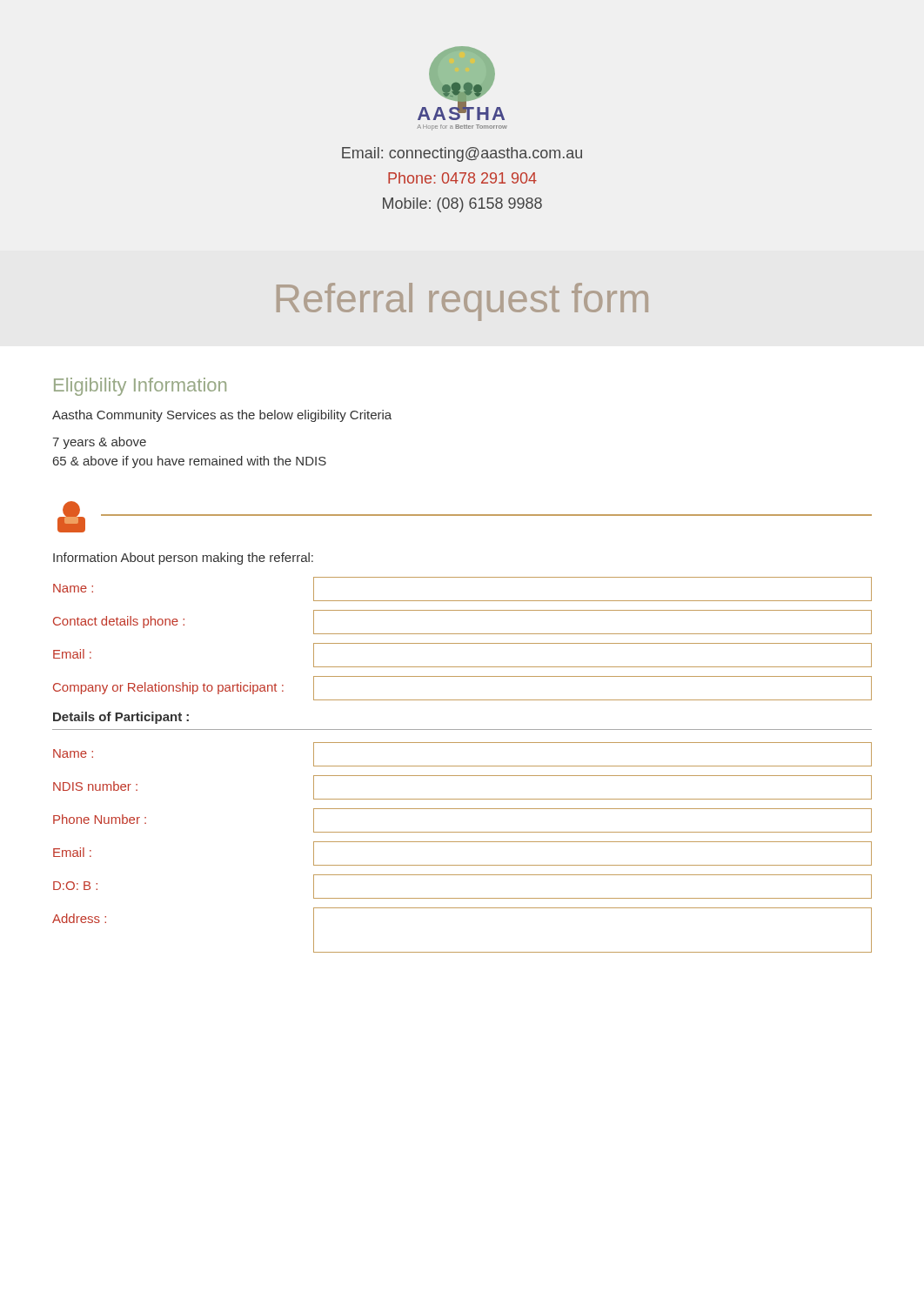The height and width of the screenshot is (1305, 924).
Task: Click on the text block starting "Aastha Community Services as the below eligibility Criteria"
Action: click(222, 415)
